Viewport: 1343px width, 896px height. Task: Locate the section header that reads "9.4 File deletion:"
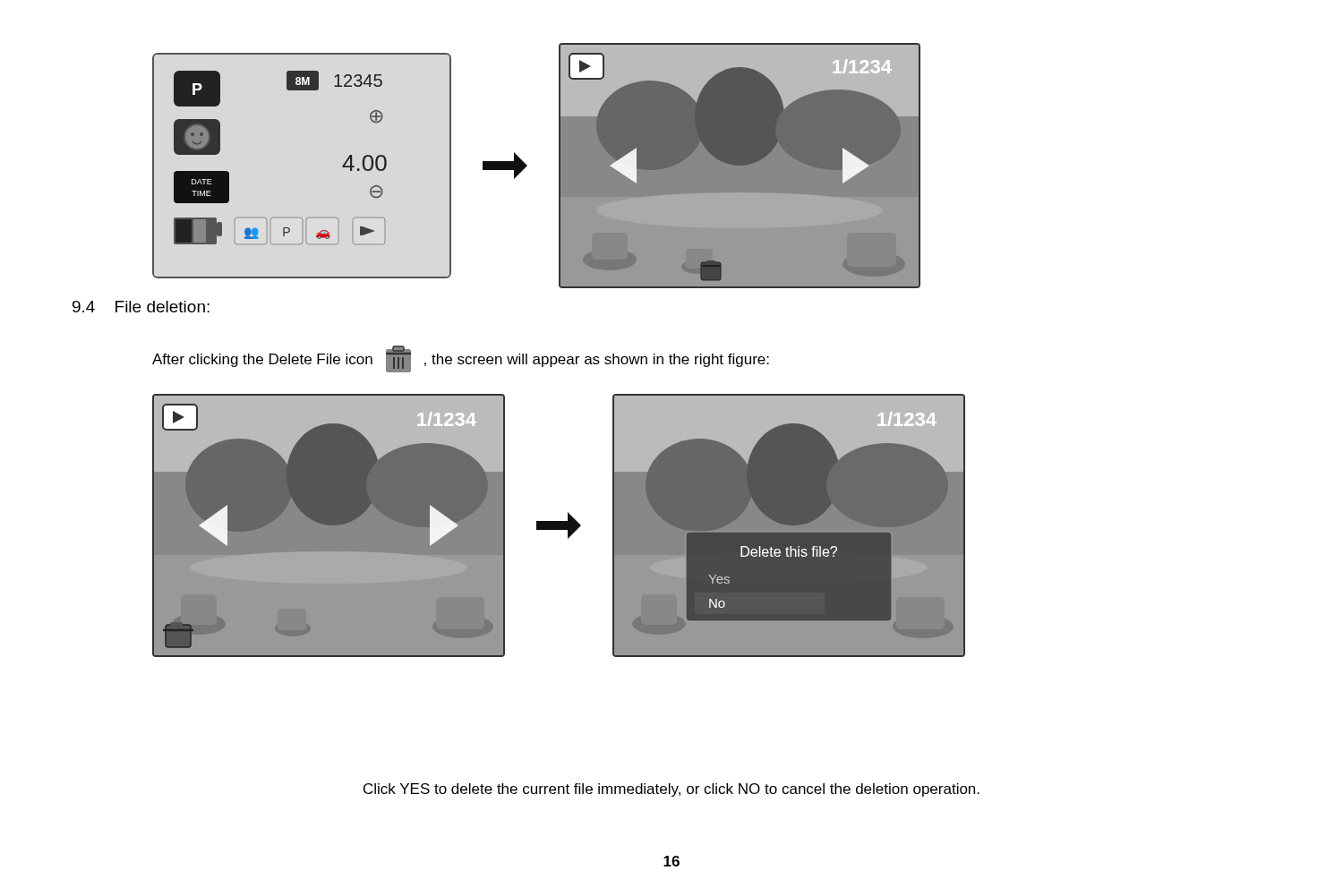tap(141, 307)
